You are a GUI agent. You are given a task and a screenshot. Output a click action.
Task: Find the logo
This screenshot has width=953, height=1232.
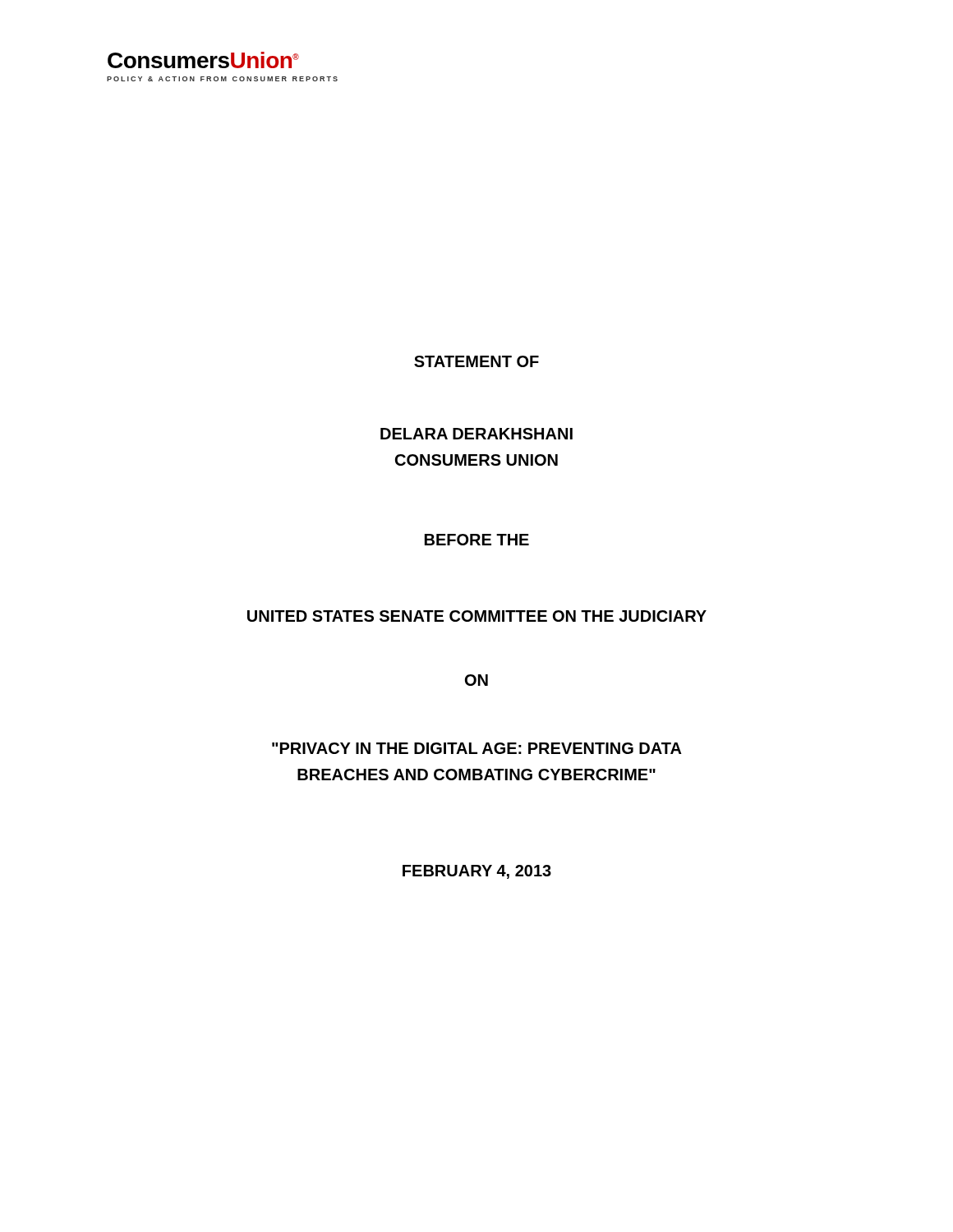pos(223,66)
